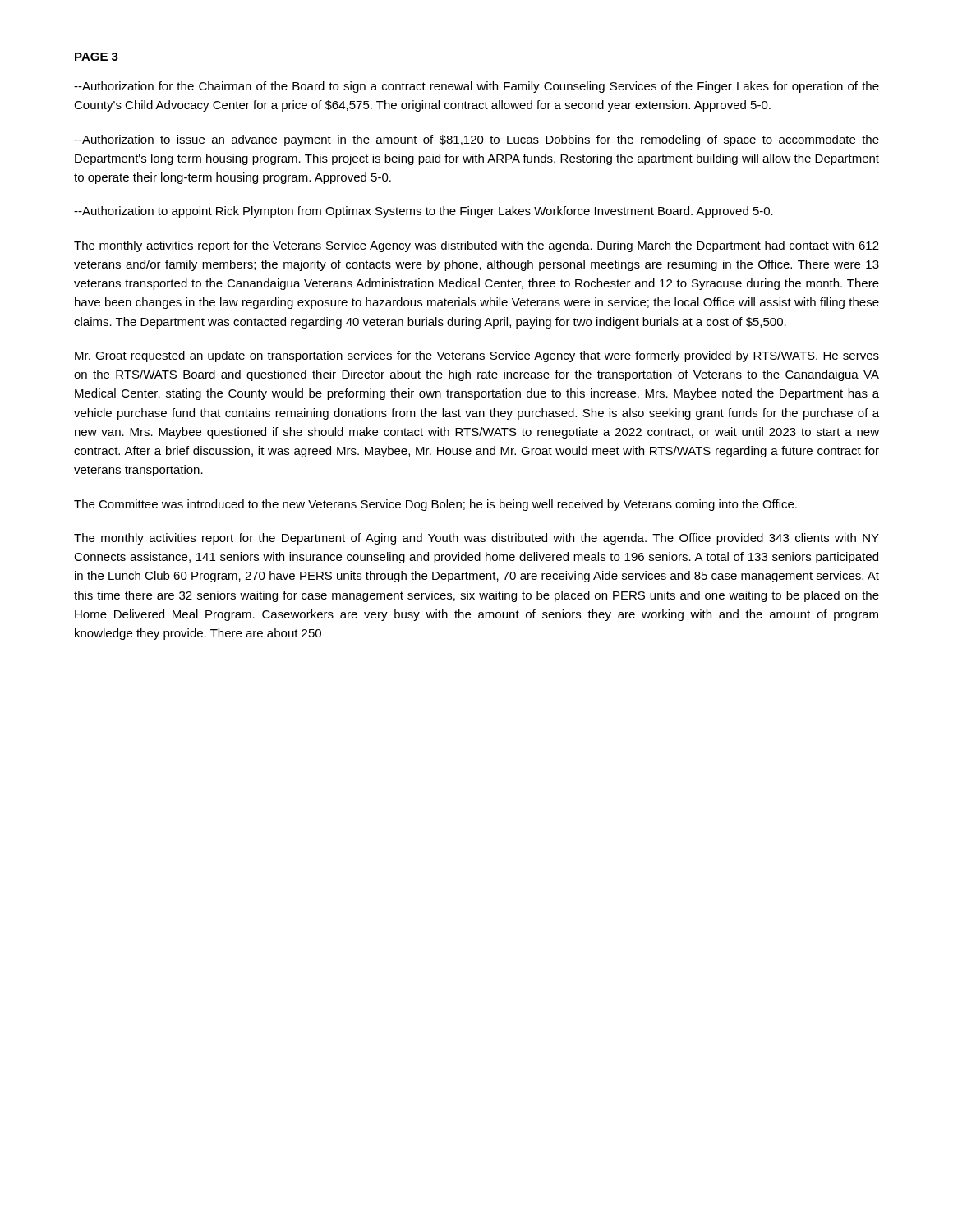Click on the block starting "Authorization to appoint Rick Plympton"
The height and width of the screenshot is (1232, 953).
tap(424, 211)
